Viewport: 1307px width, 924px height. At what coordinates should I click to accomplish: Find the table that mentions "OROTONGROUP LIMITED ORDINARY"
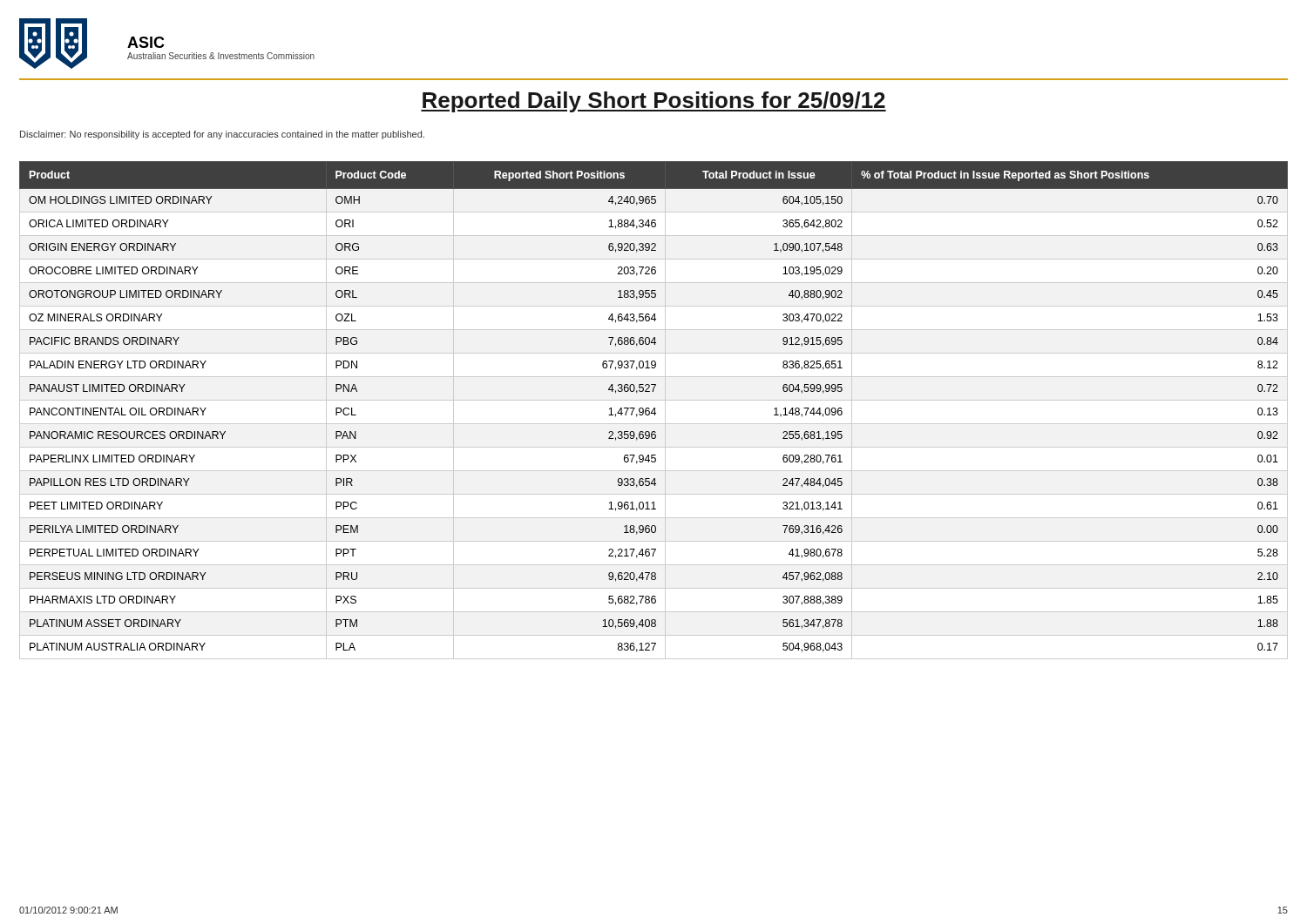coord(654,410)
